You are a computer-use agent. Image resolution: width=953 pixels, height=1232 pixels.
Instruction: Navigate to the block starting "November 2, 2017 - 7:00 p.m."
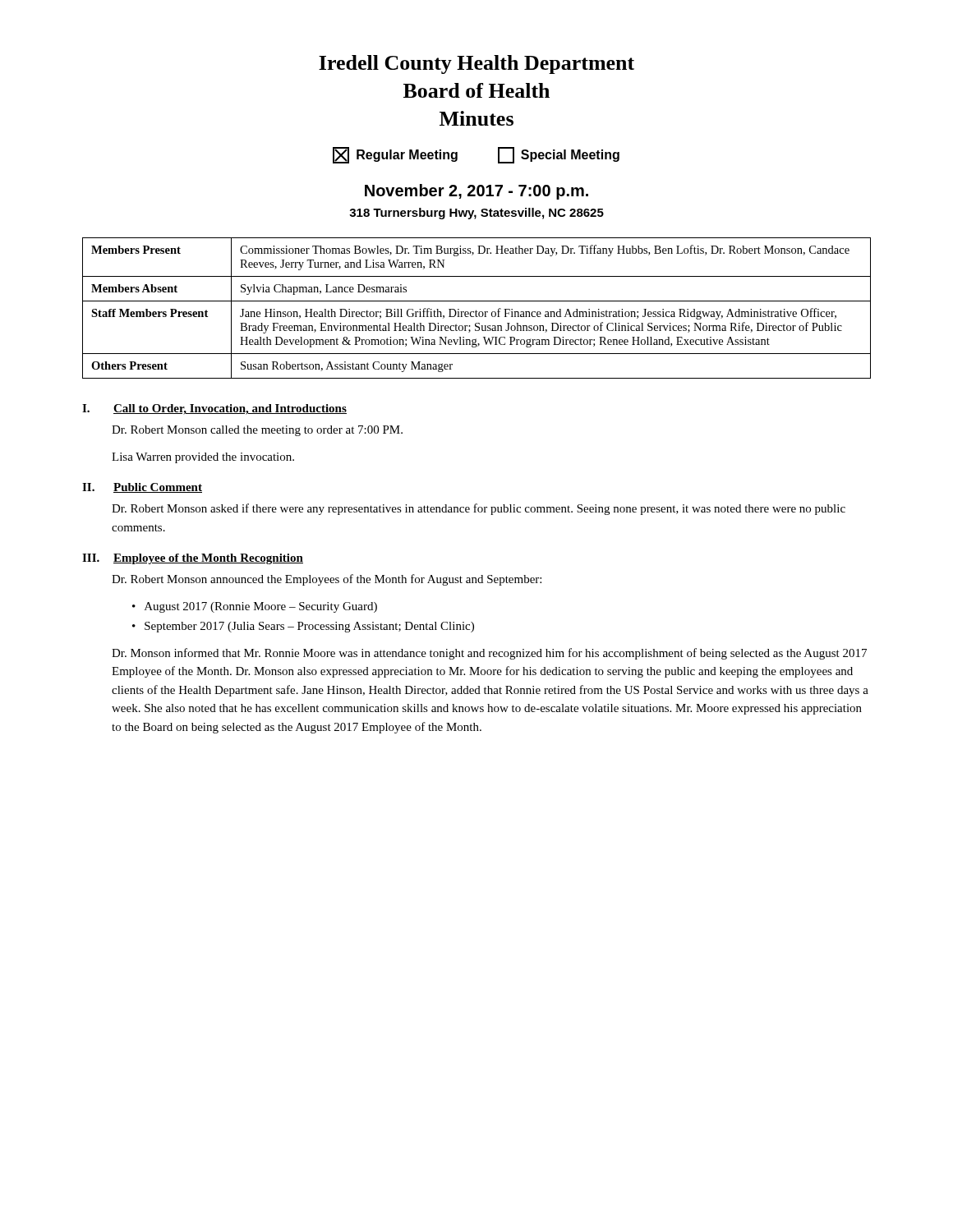coord(476,191)
